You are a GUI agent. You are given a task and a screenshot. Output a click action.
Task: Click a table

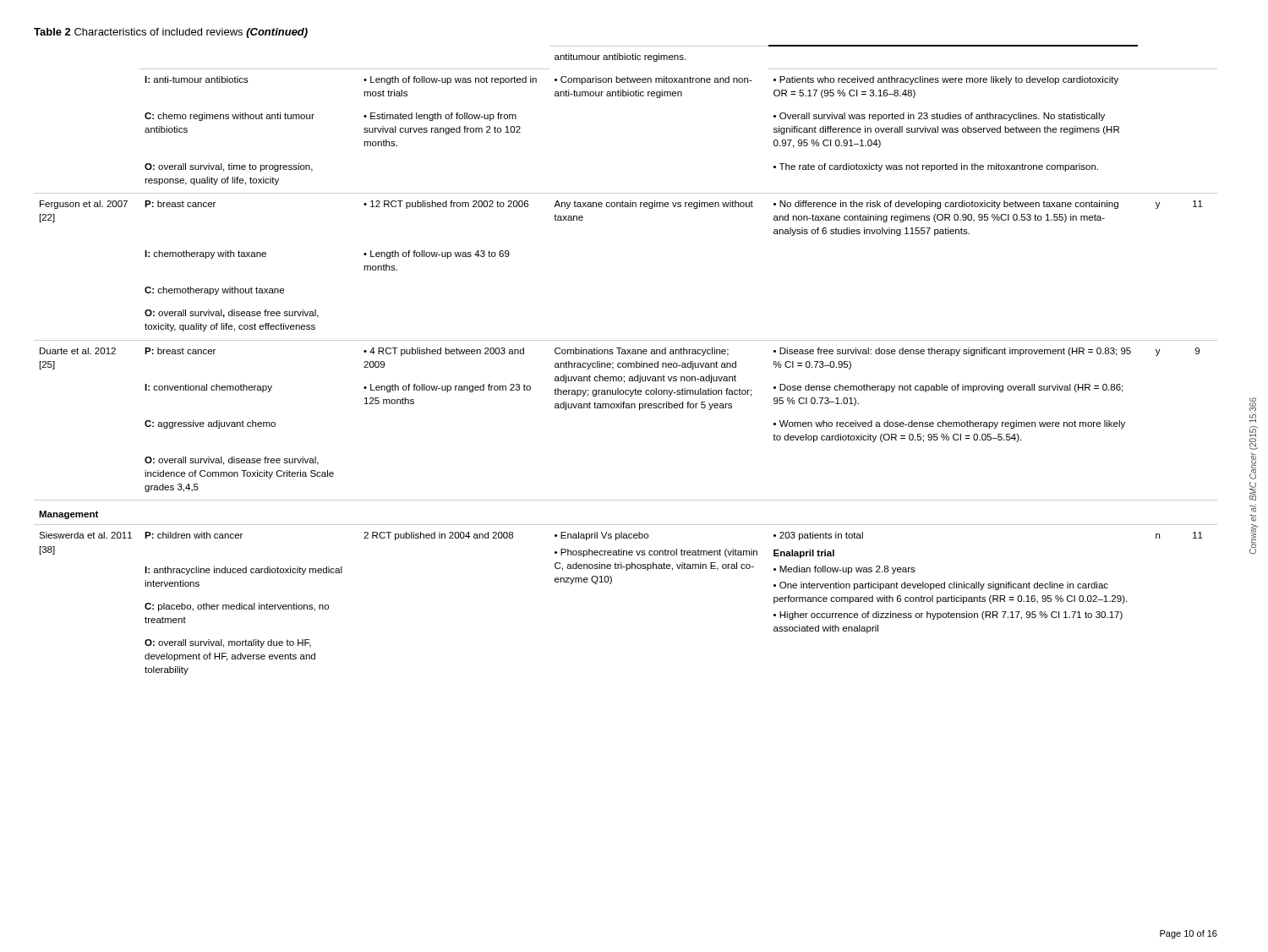tap(626, 364)
